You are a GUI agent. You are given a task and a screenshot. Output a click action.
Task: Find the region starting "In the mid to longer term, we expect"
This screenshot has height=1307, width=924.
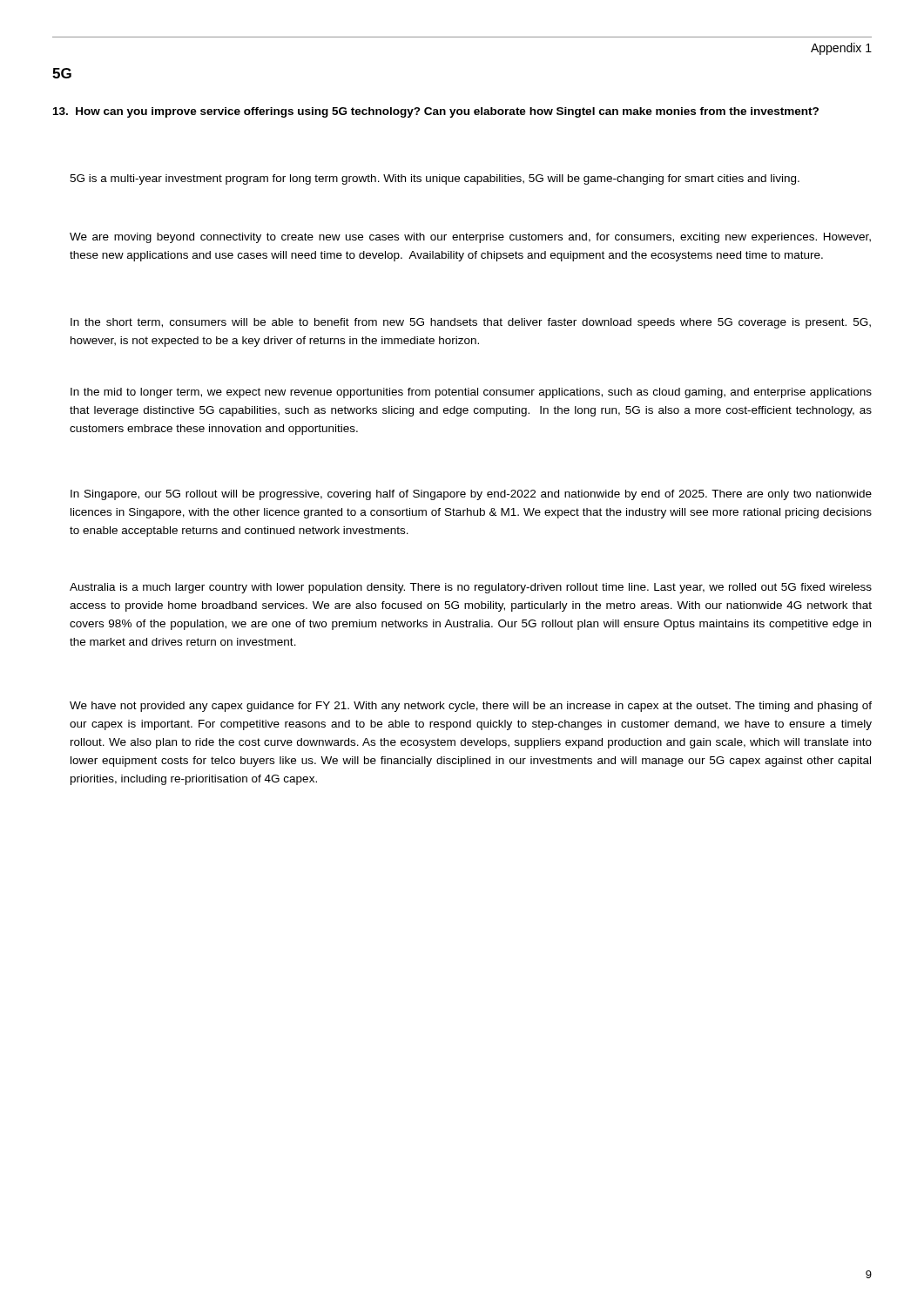click(x=471, y=410)
